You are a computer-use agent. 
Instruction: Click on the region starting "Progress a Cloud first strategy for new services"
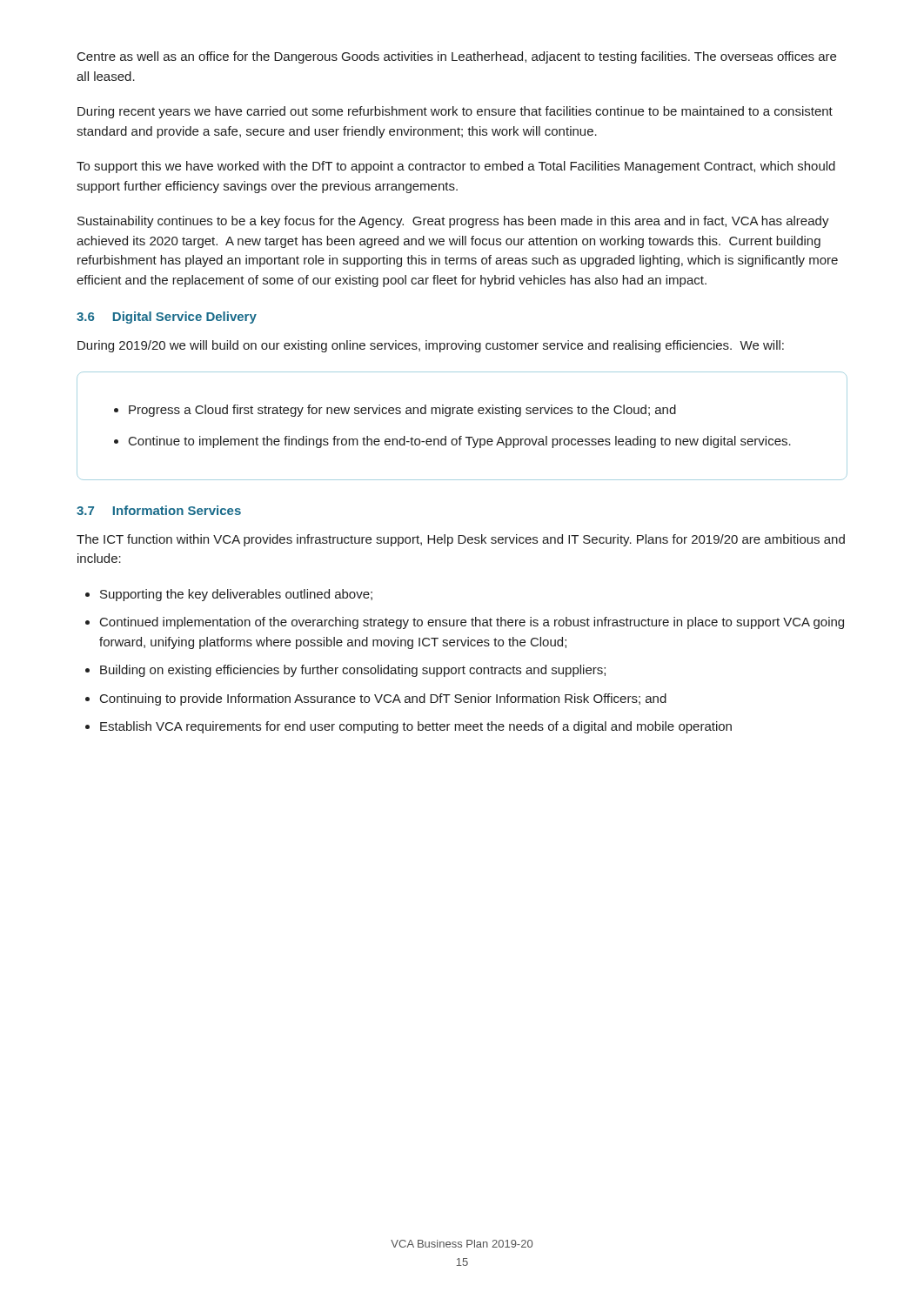point(402,409)
